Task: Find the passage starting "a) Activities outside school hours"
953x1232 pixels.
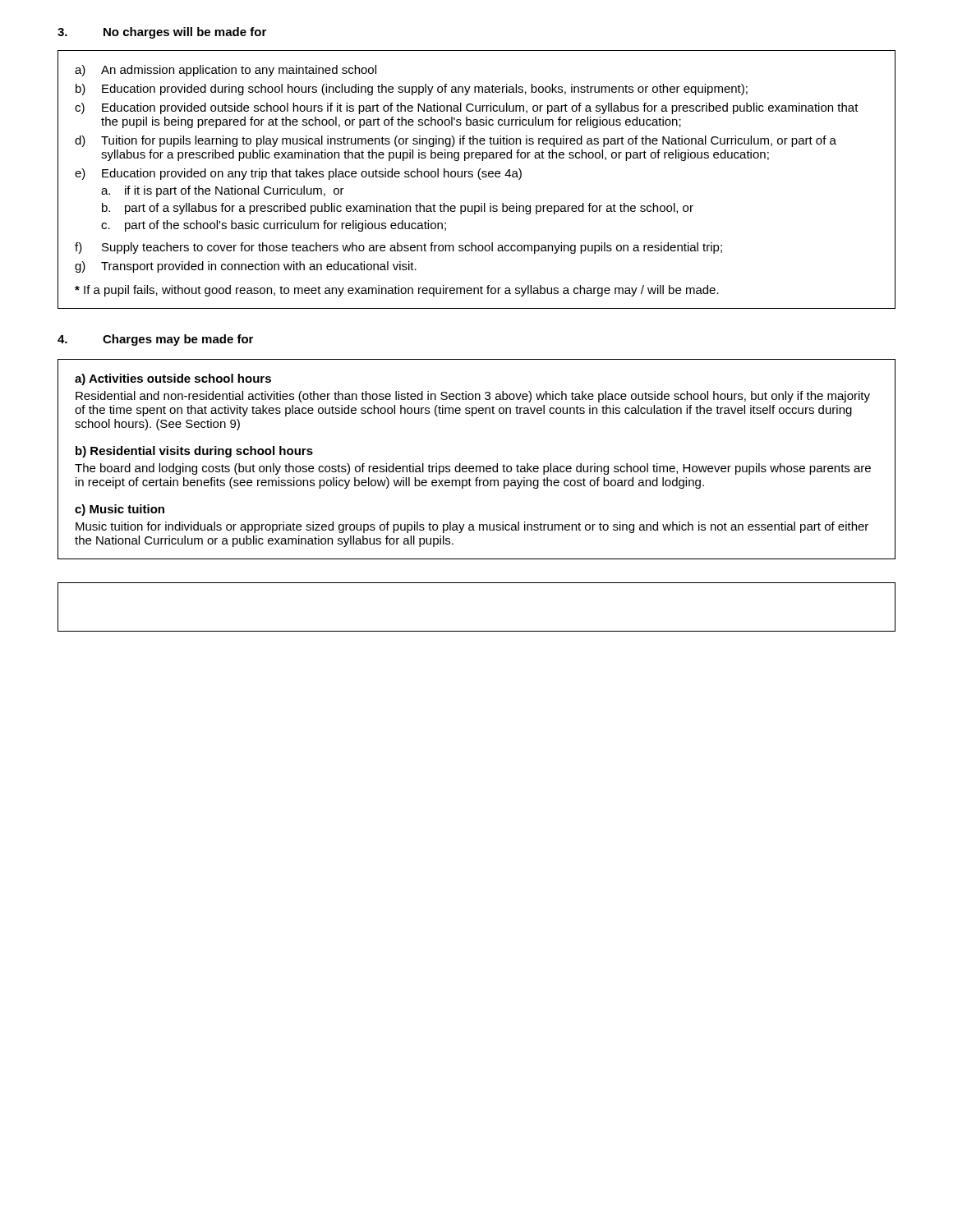Action: coord(173,378)
